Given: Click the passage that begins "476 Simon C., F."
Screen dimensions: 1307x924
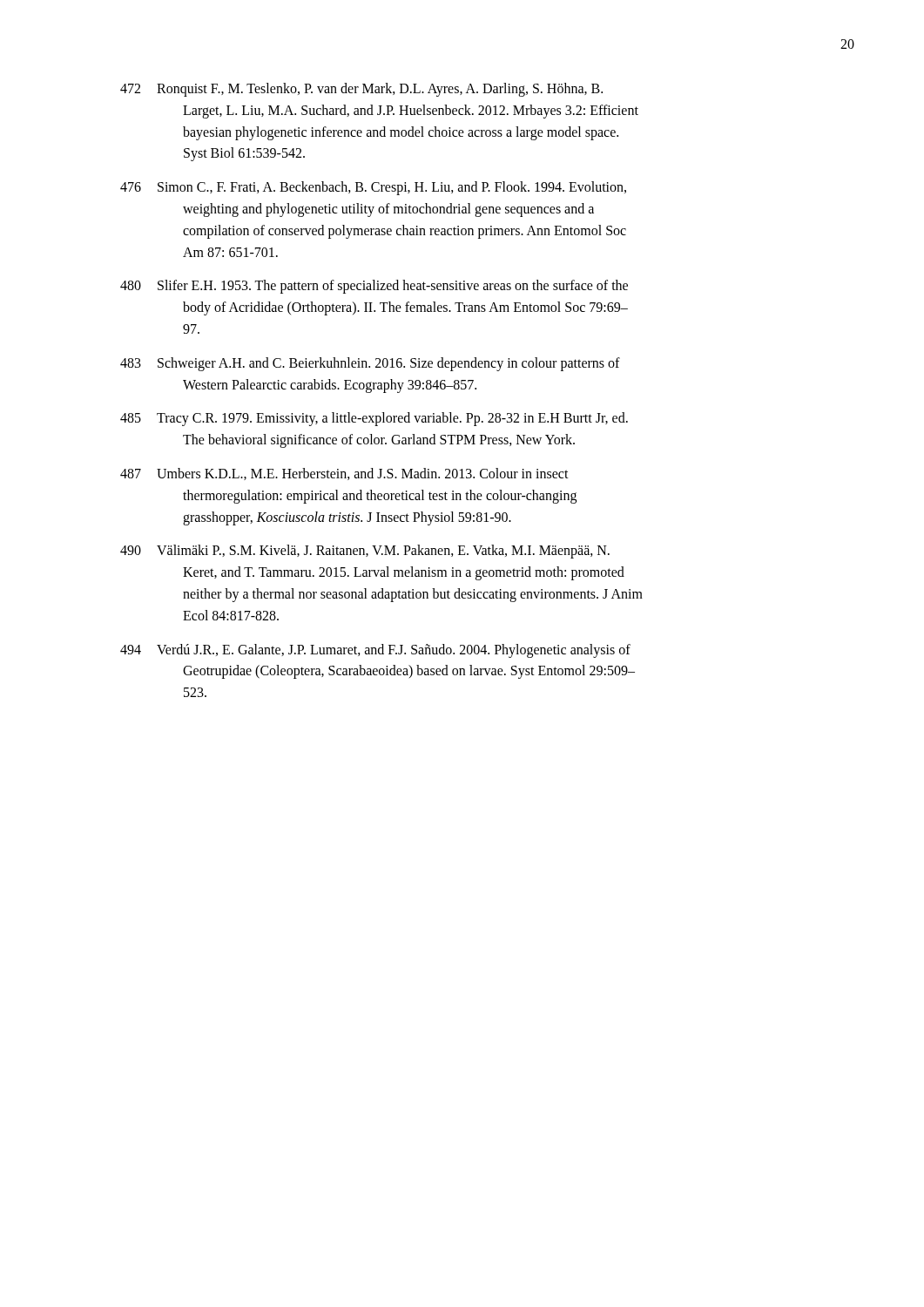Looking at the screenshot, I should point(471,220).
